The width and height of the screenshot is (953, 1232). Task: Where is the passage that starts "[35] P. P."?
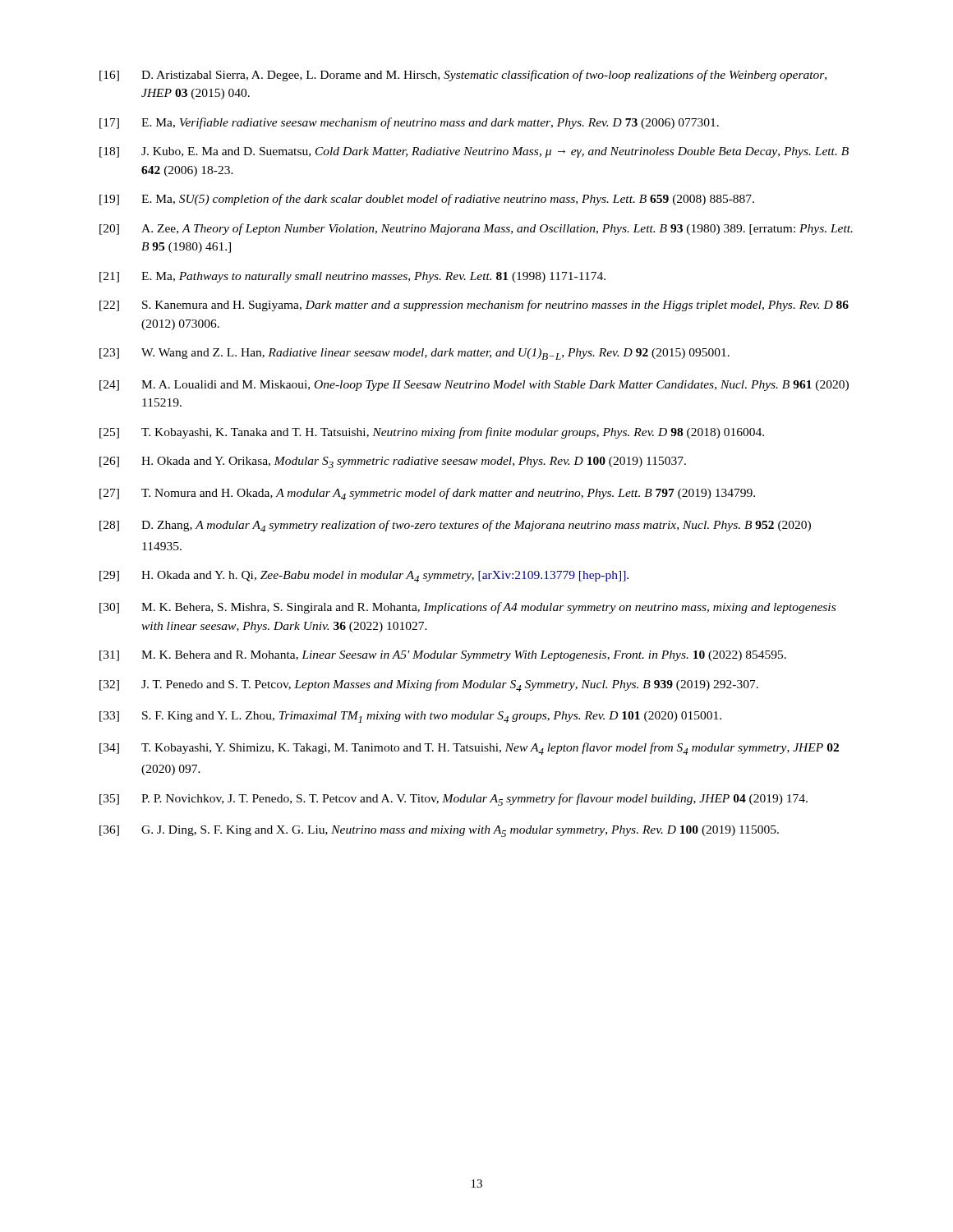476,800
